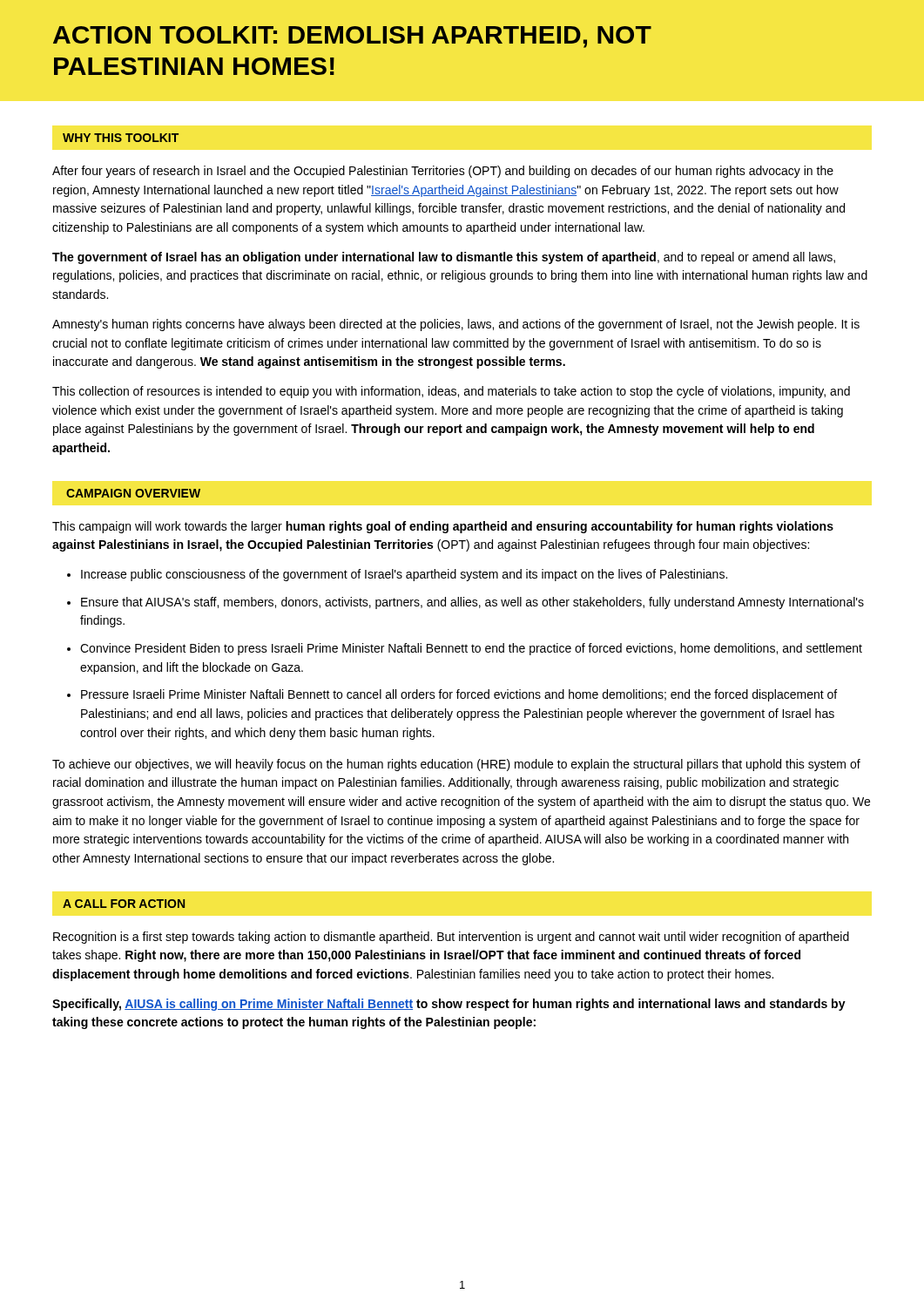
Task: Select the text starting "WHY THIS TOOLKIT"
Action: tap(121, 138)
